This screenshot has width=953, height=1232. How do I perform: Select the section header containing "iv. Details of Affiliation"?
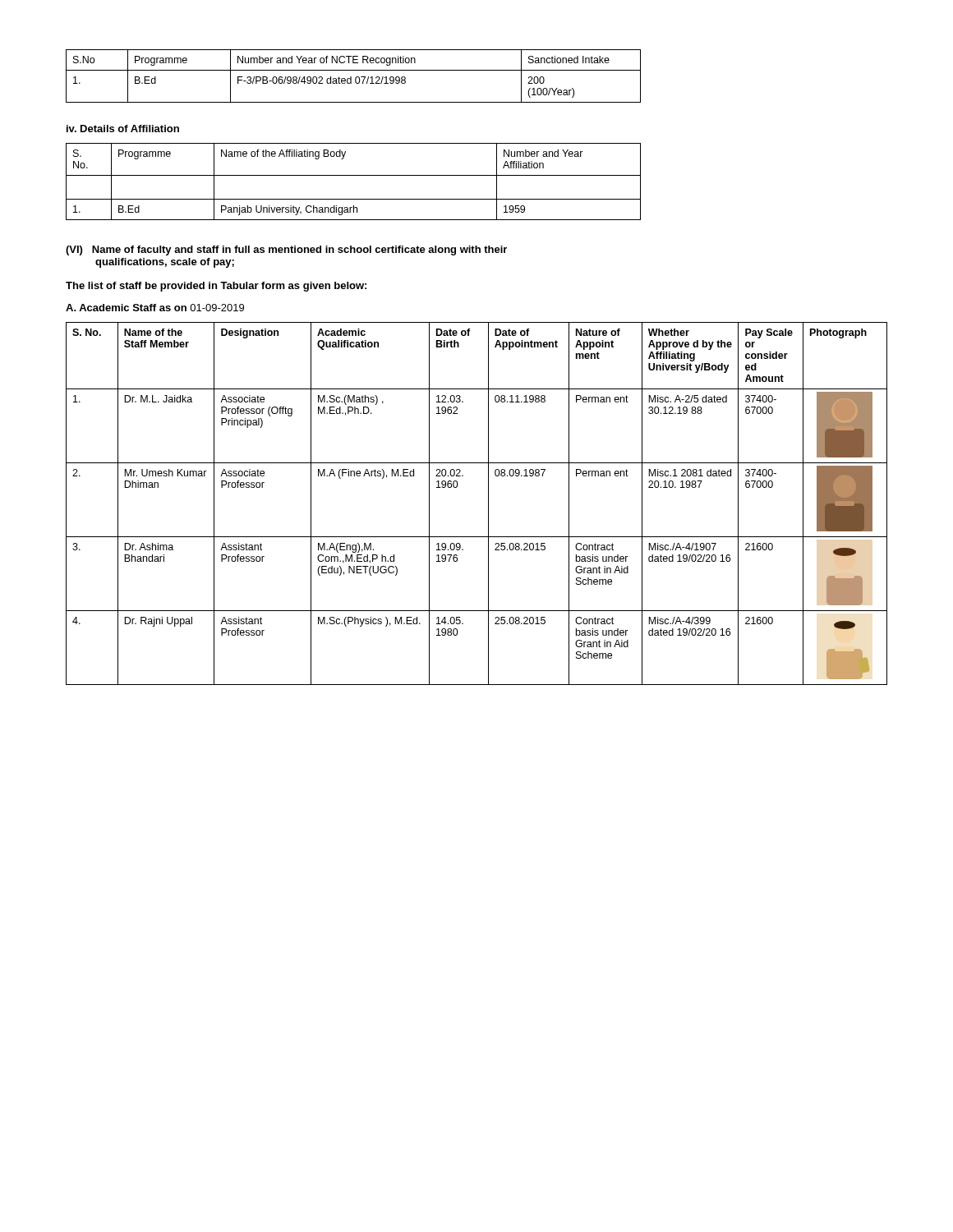click(x=123, y=128)
